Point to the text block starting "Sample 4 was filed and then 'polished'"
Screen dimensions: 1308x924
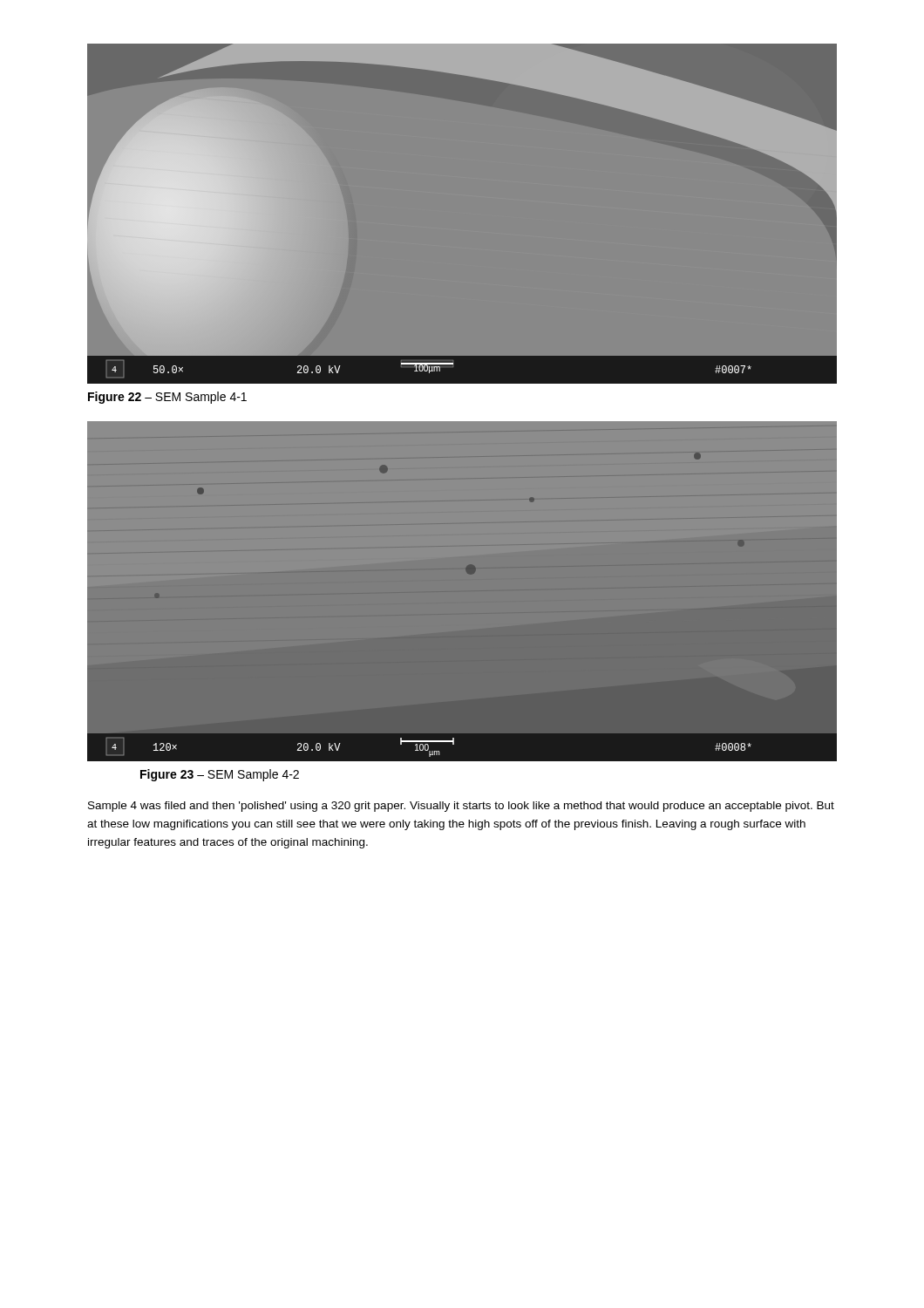(461, 824)
